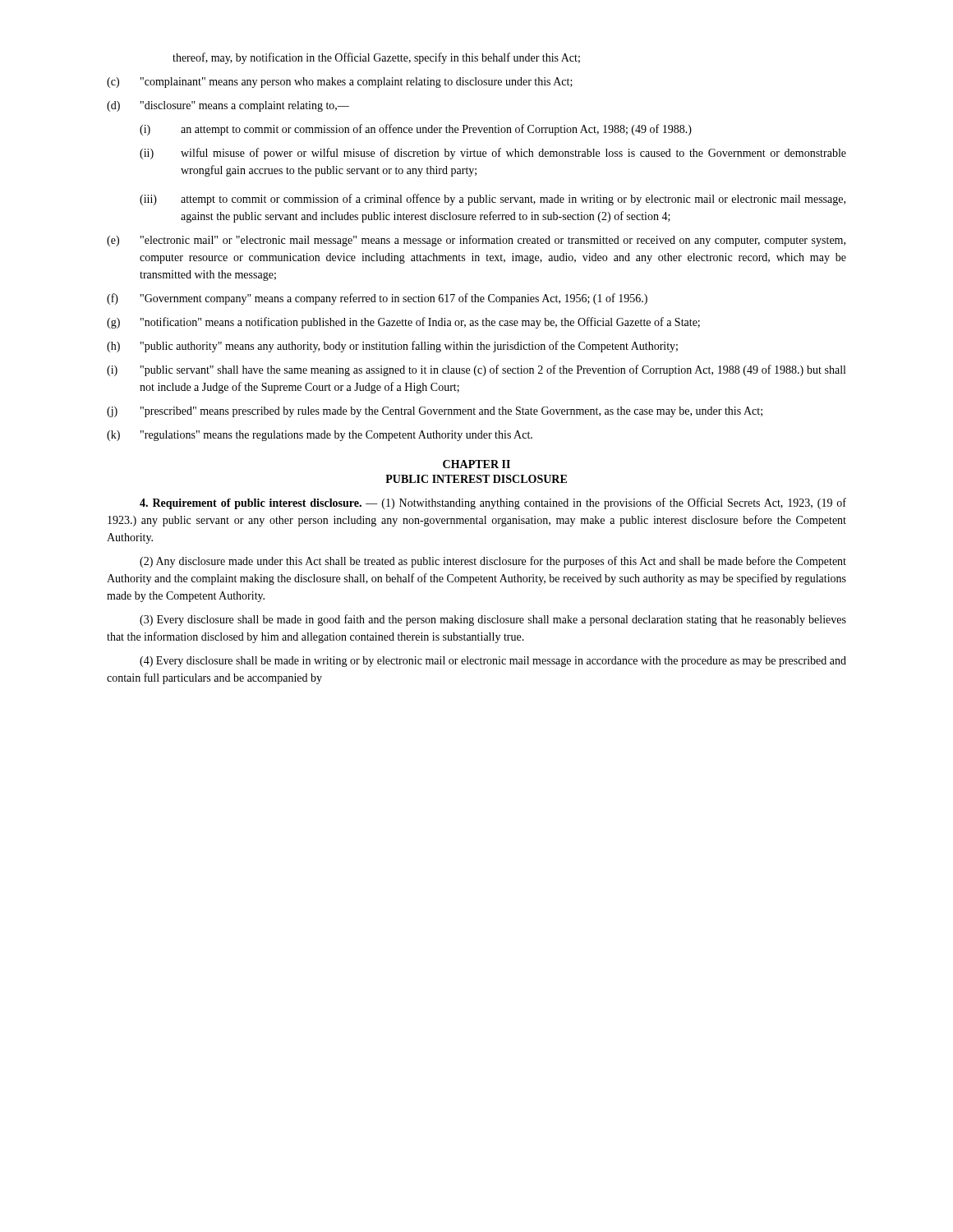This screenshot has width=953, height=1232.
Task: Find the block on this page that starts "(g) "notification" means a notification published in the"
Action: coord(476,322)
